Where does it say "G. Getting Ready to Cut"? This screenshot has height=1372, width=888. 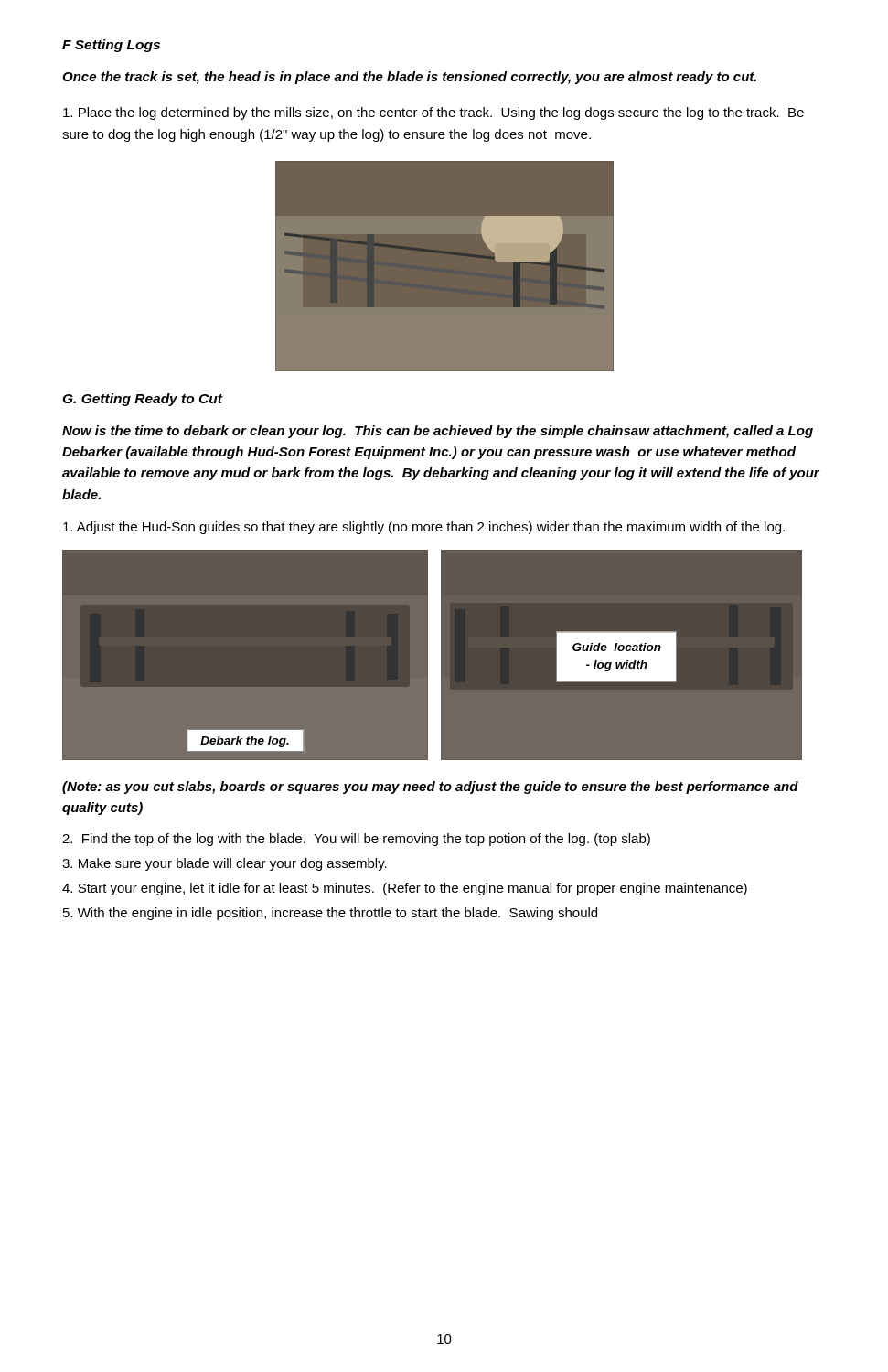coord(142,398)
